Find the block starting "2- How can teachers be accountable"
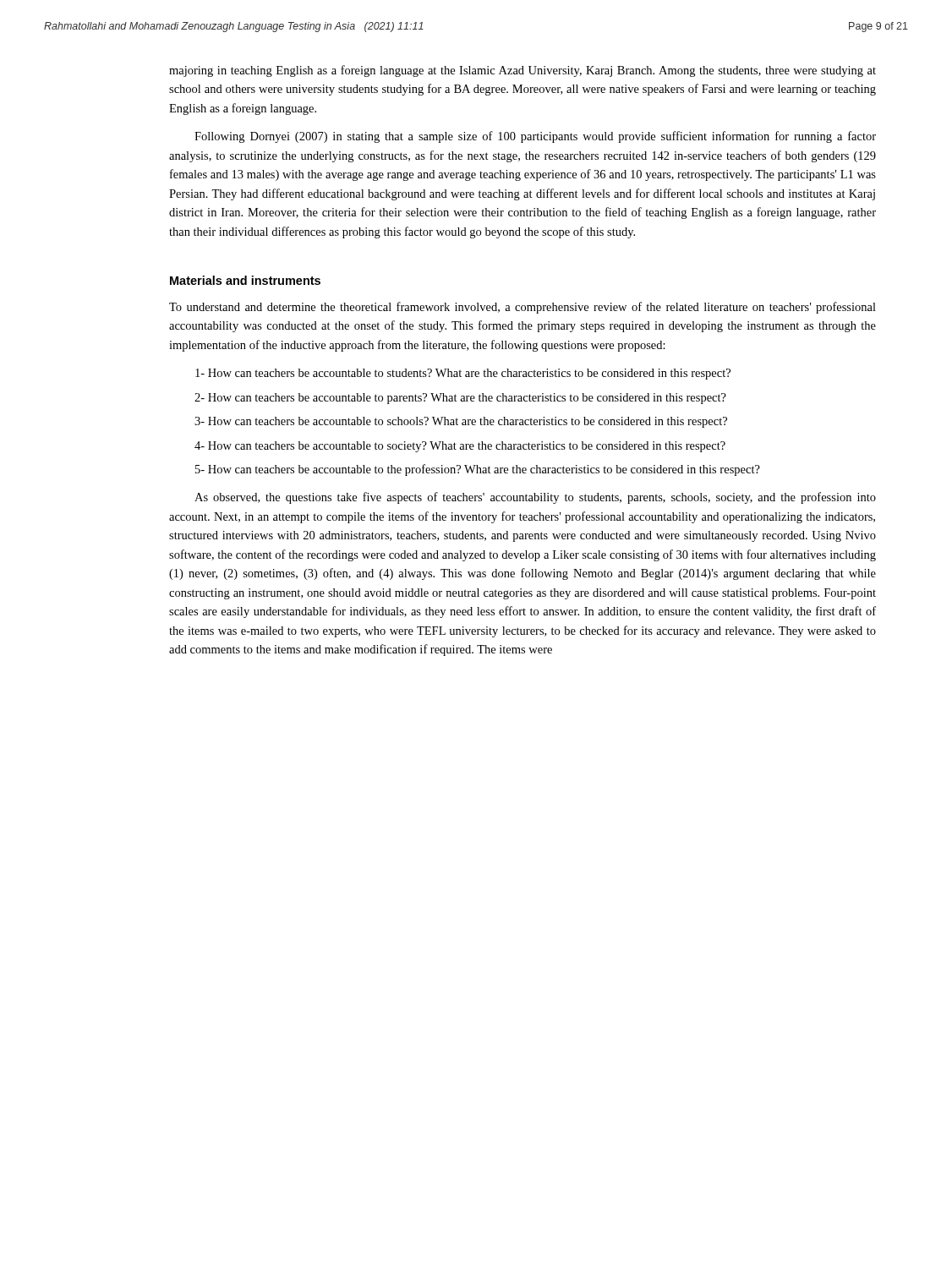 (460, 397)
